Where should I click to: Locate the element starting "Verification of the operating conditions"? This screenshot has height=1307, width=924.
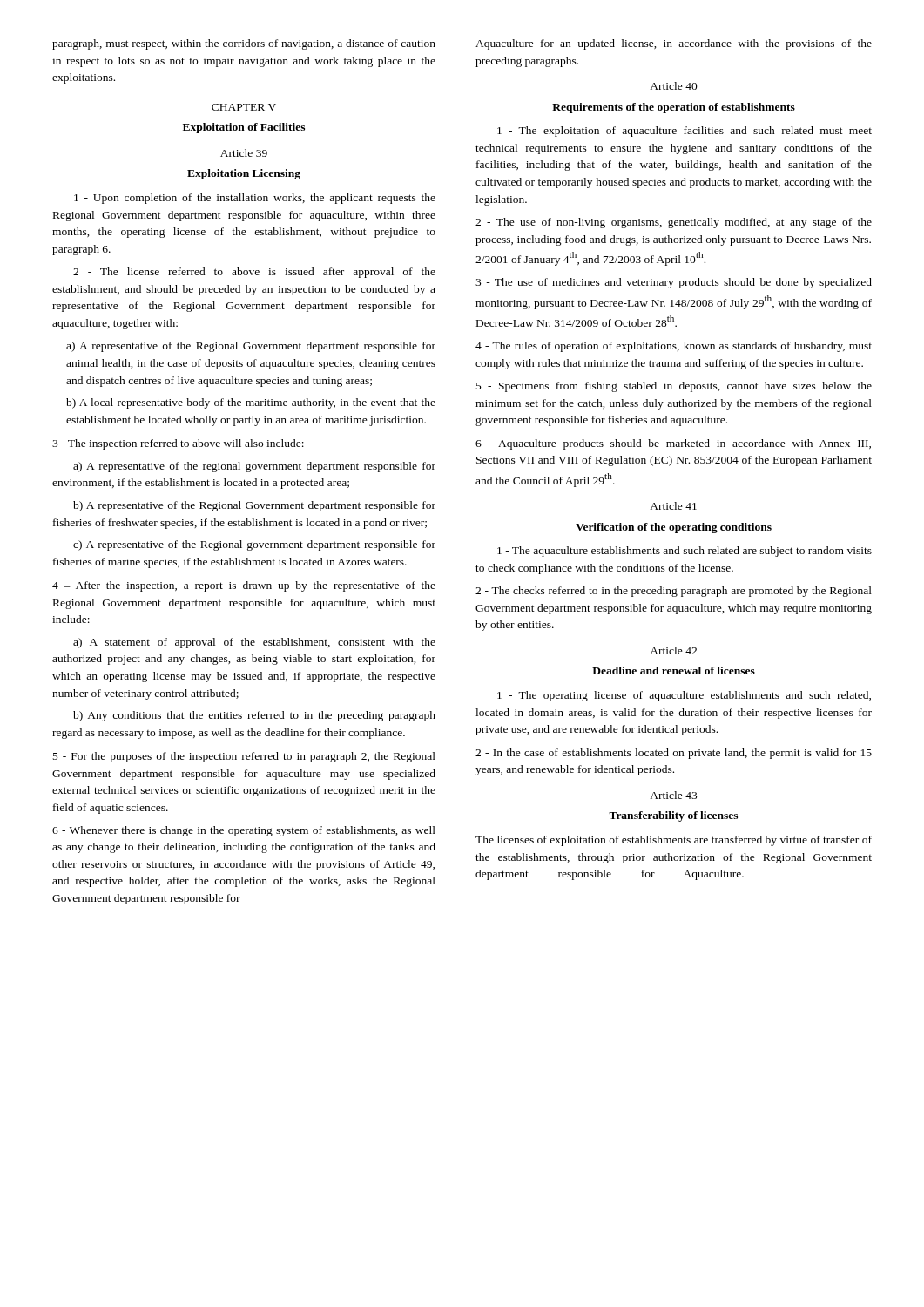click(674, 527)
